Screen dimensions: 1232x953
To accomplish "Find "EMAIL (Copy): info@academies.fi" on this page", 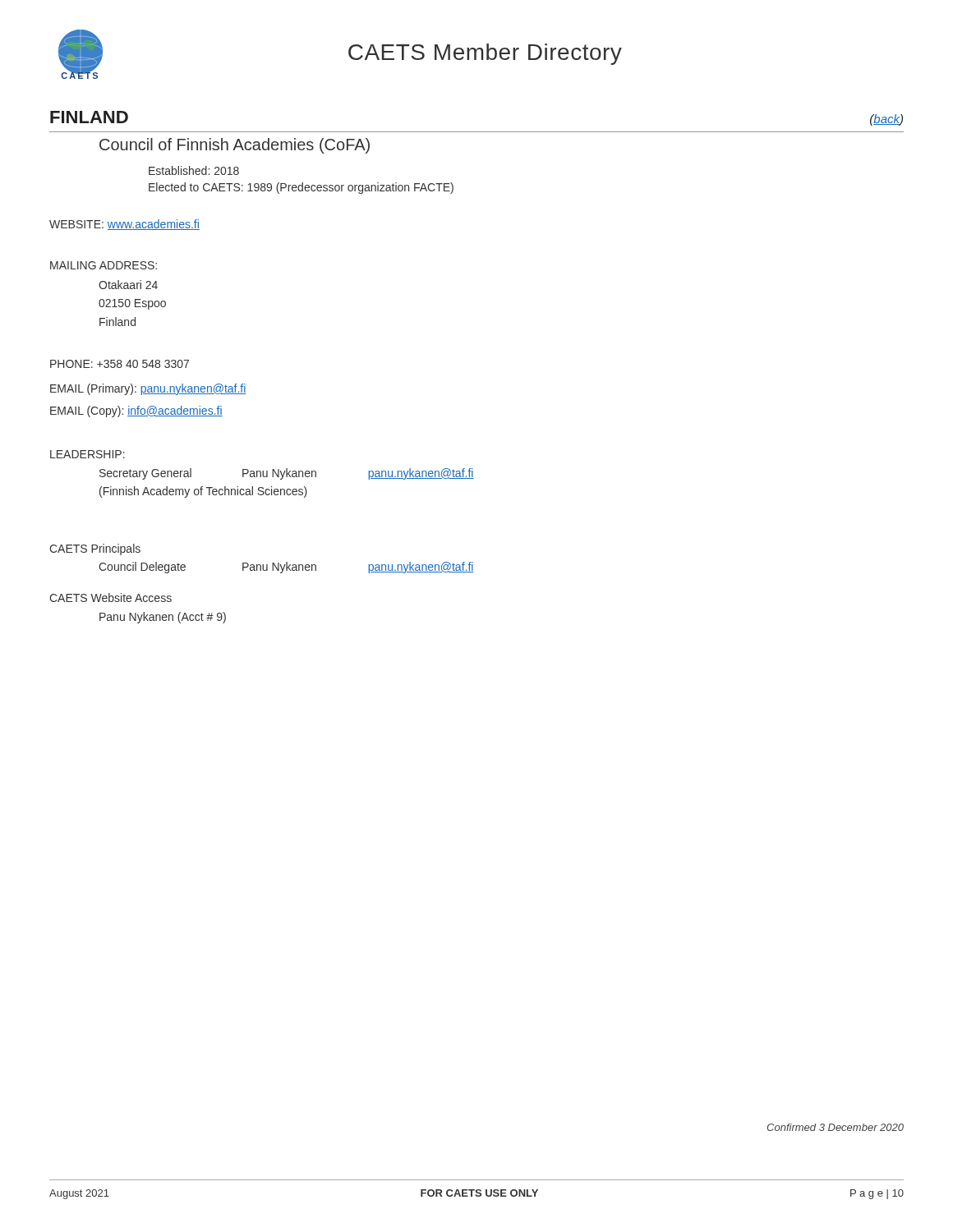I will point(136,411).
